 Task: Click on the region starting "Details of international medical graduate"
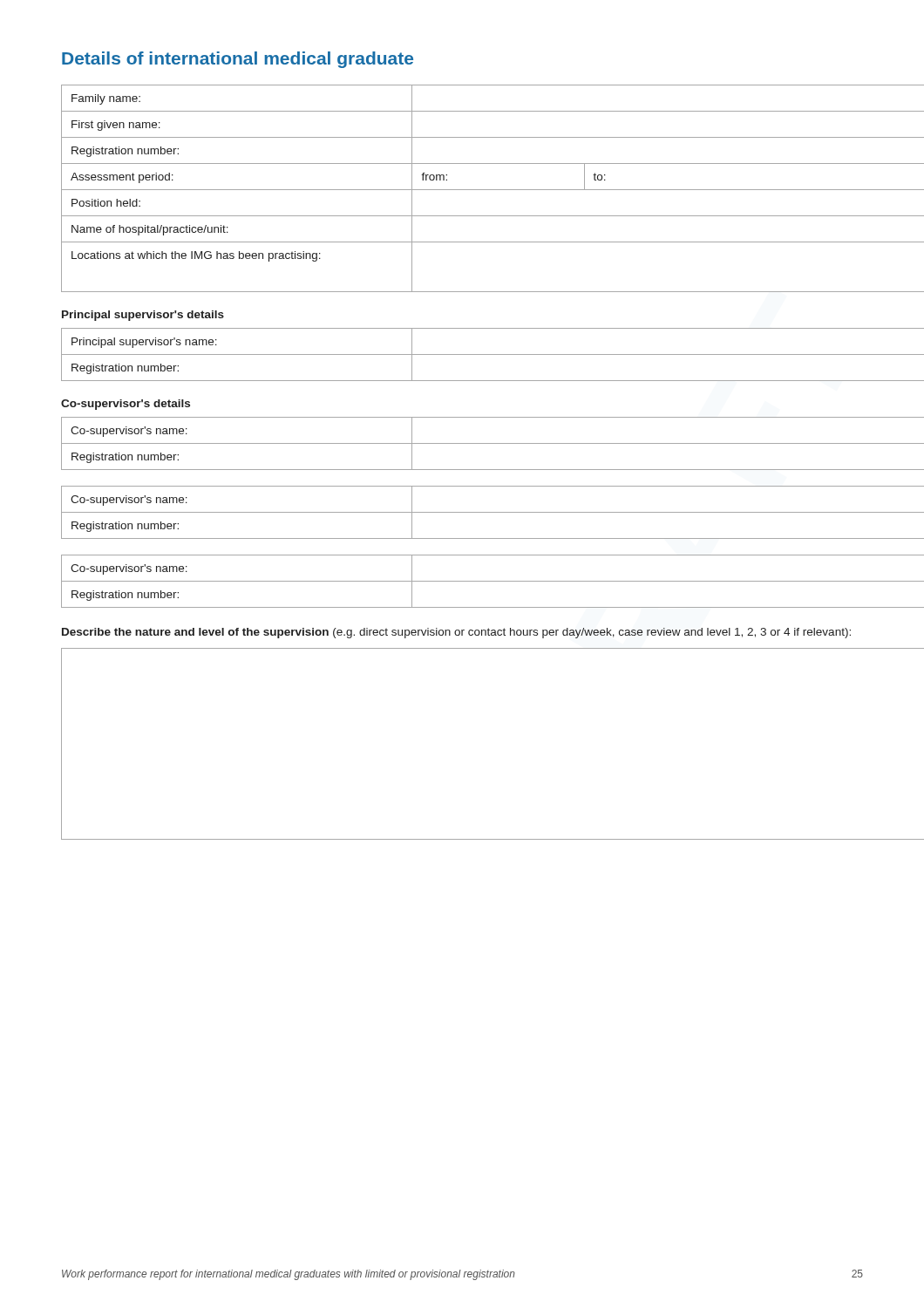[x=238, y=58]
